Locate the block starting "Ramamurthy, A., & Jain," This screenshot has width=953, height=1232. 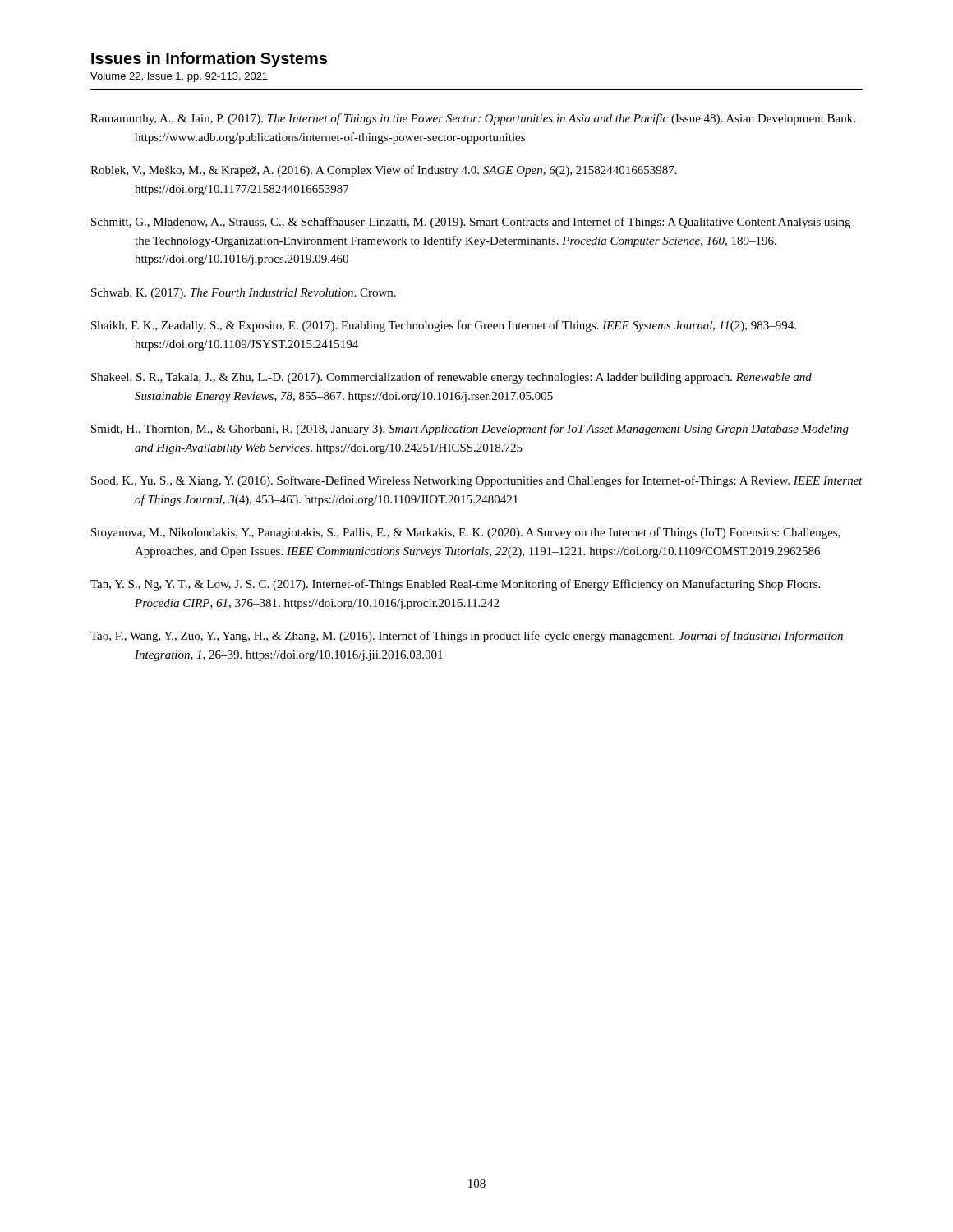[473, 128]
